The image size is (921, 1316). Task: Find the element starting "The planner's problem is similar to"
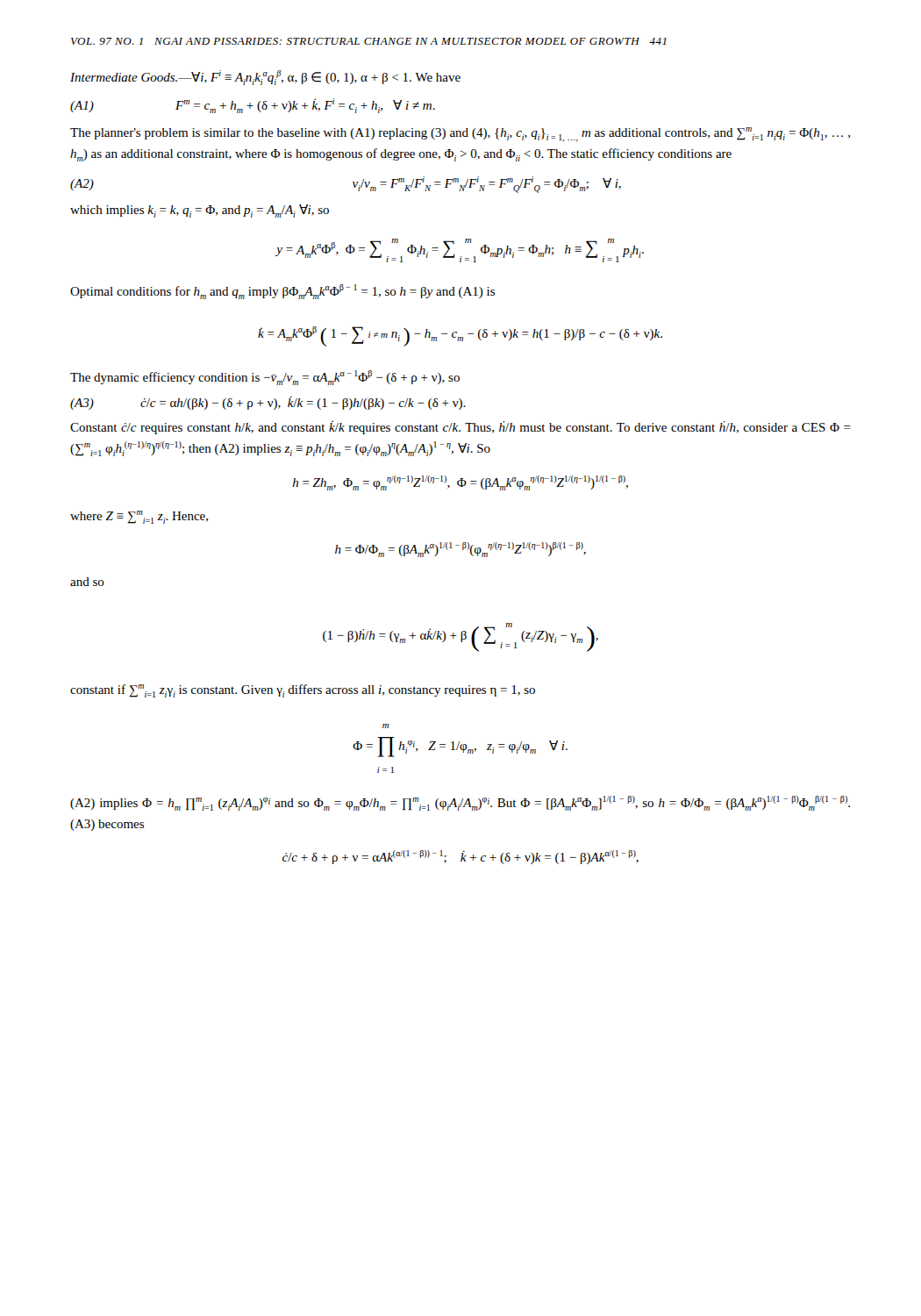(x=460, y=143)
